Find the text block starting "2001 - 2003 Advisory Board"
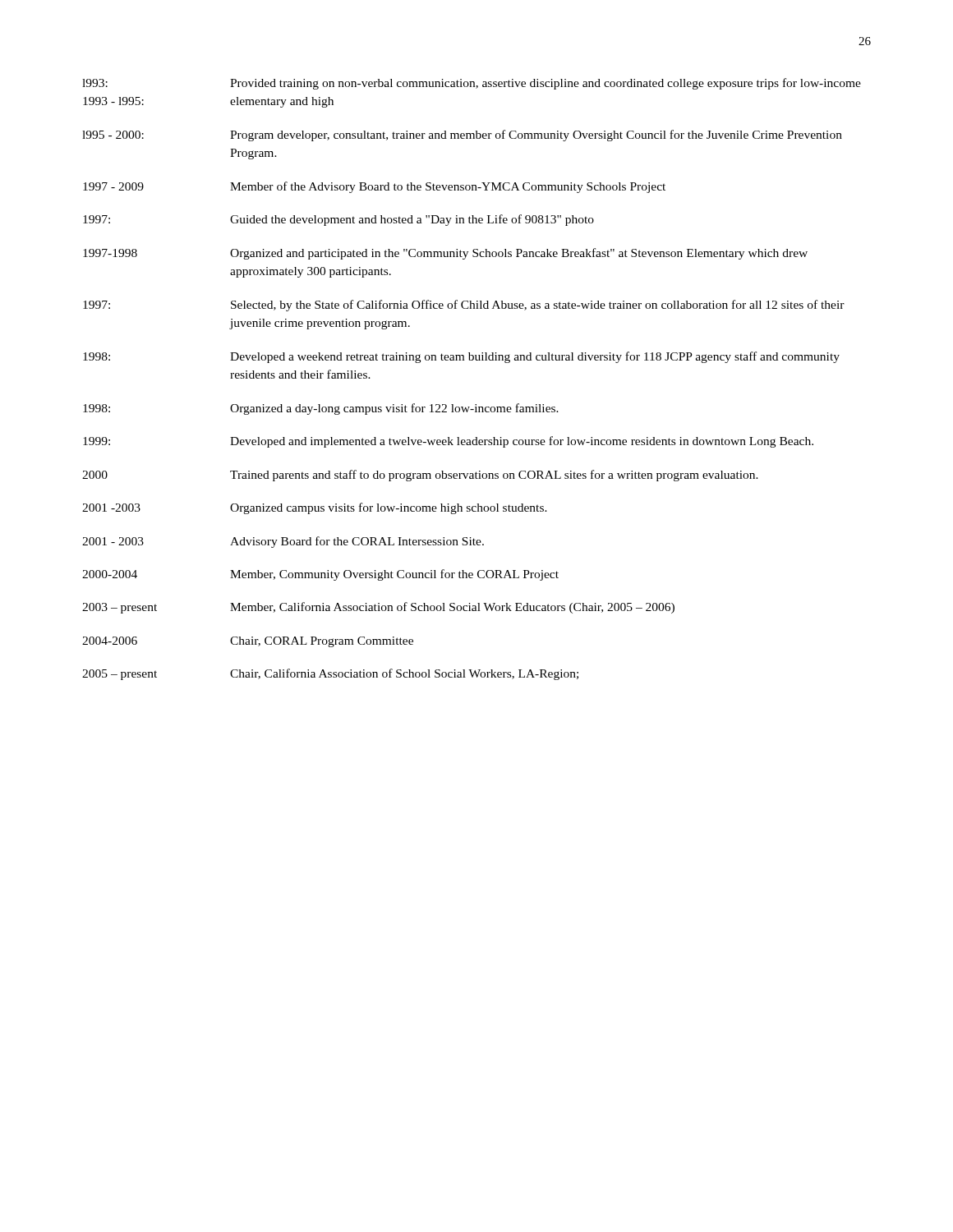This screenshot has height=1232, width=953. pyautogui.click(x=476, y=541)
